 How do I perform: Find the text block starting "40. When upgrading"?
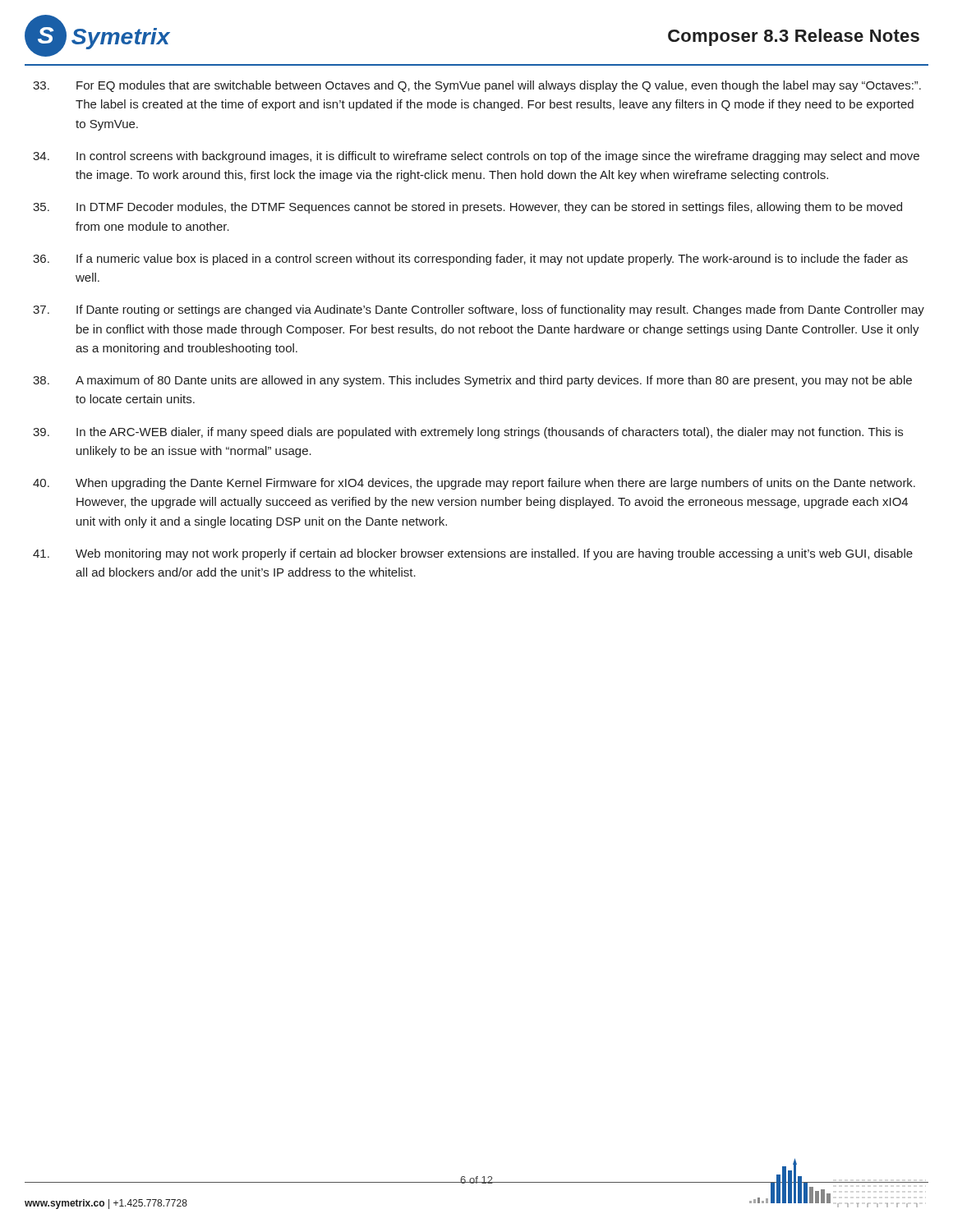pyautogui.click(x=479, y=502)
